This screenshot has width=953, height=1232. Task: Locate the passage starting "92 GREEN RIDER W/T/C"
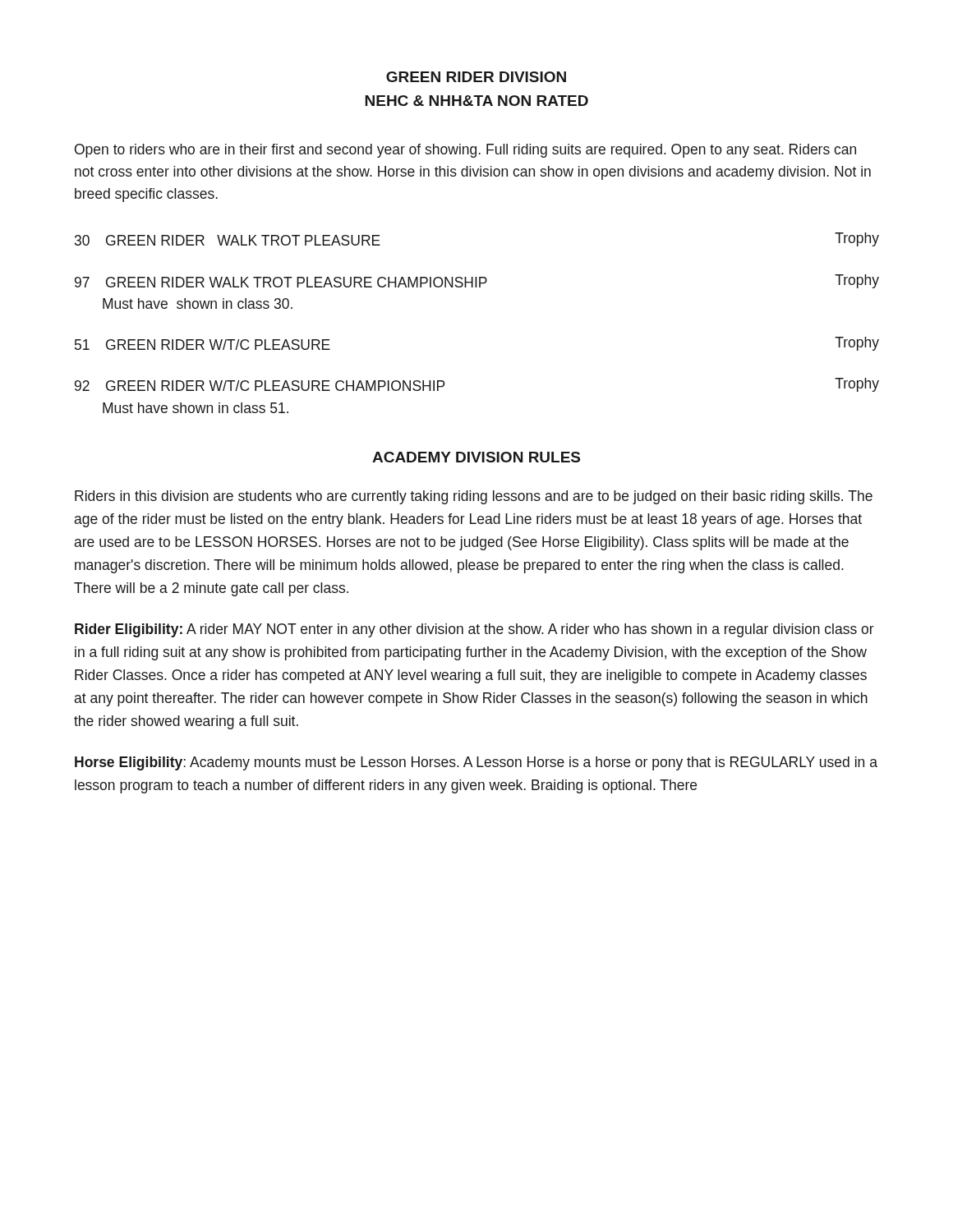tap(276, 386)
